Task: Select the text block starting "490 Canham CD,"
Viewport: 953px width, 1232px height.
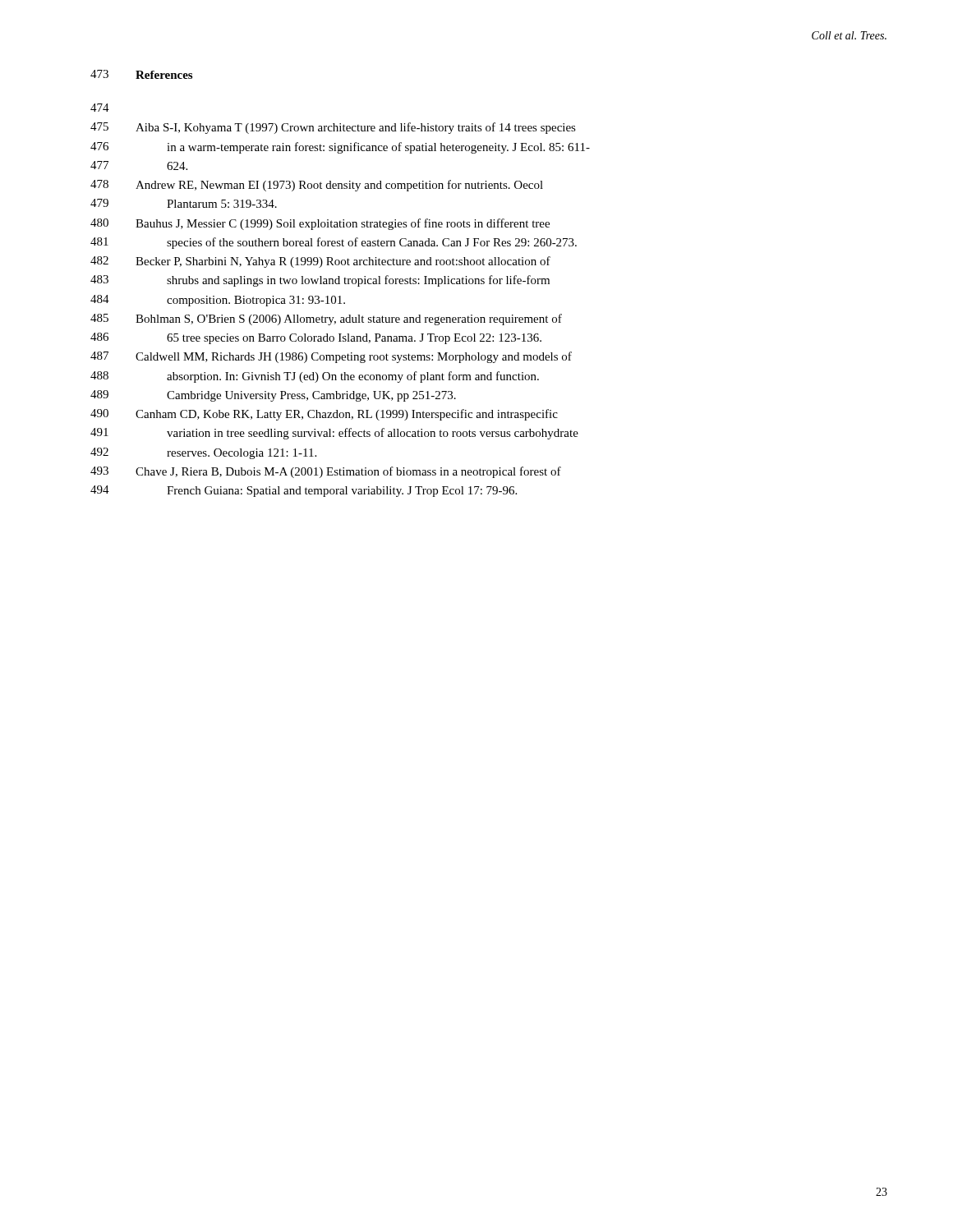Action: point(489,415)
